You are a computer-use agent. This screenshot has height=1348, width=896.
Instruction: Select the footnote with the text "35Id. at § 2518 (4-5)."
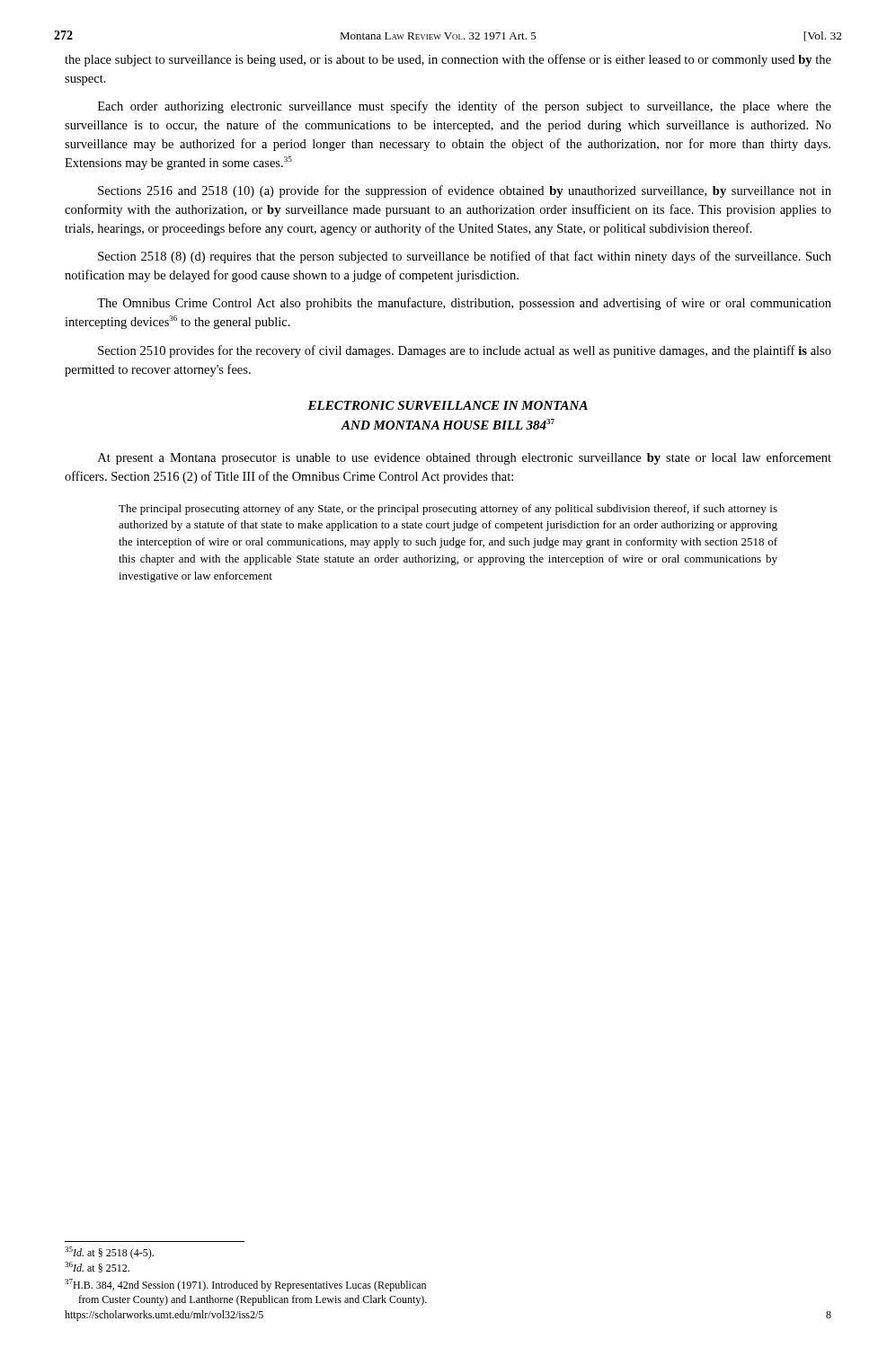point(109,1253)
